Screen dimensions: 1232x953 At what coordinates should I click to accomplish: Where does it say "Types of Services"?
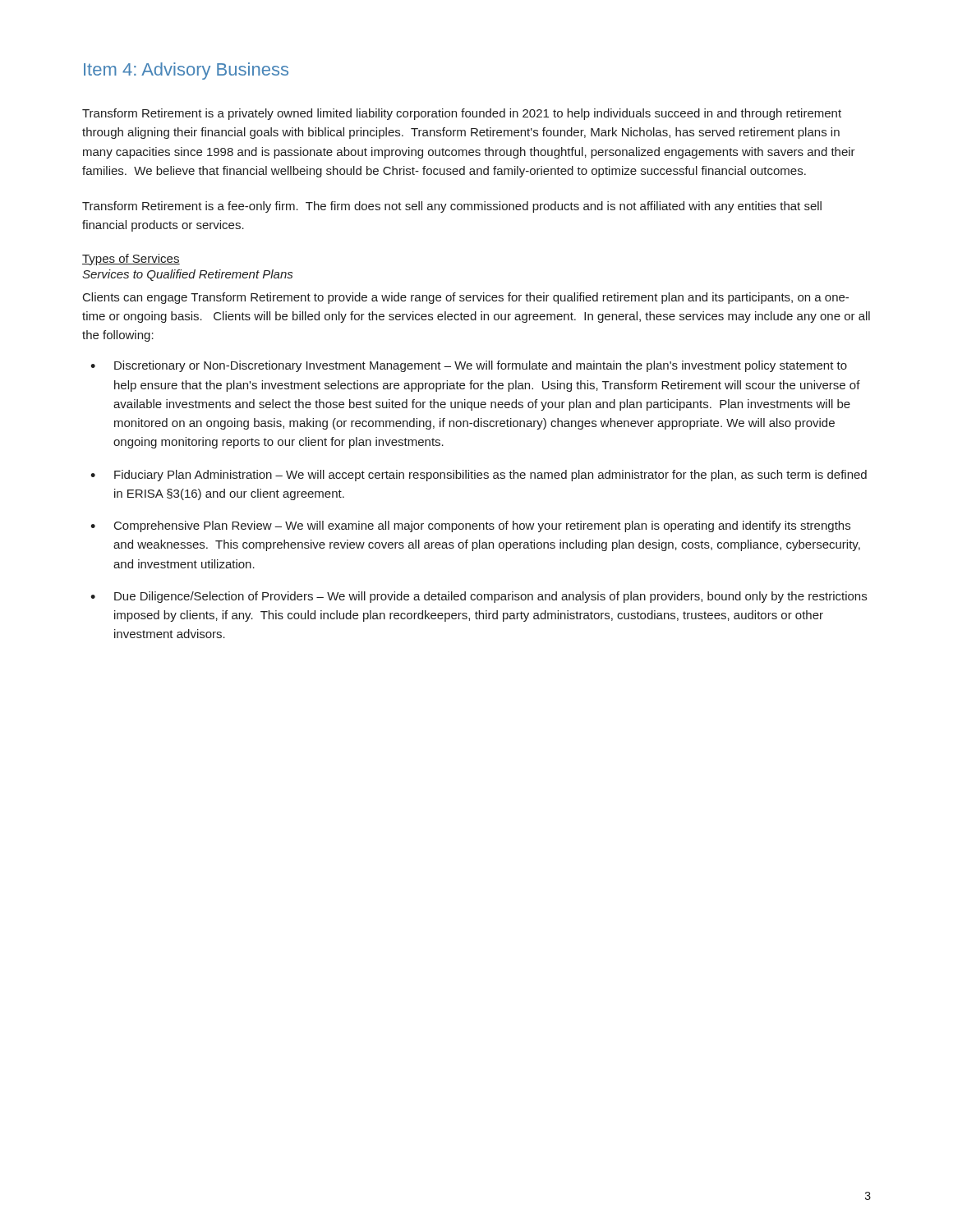coord(131,260)
